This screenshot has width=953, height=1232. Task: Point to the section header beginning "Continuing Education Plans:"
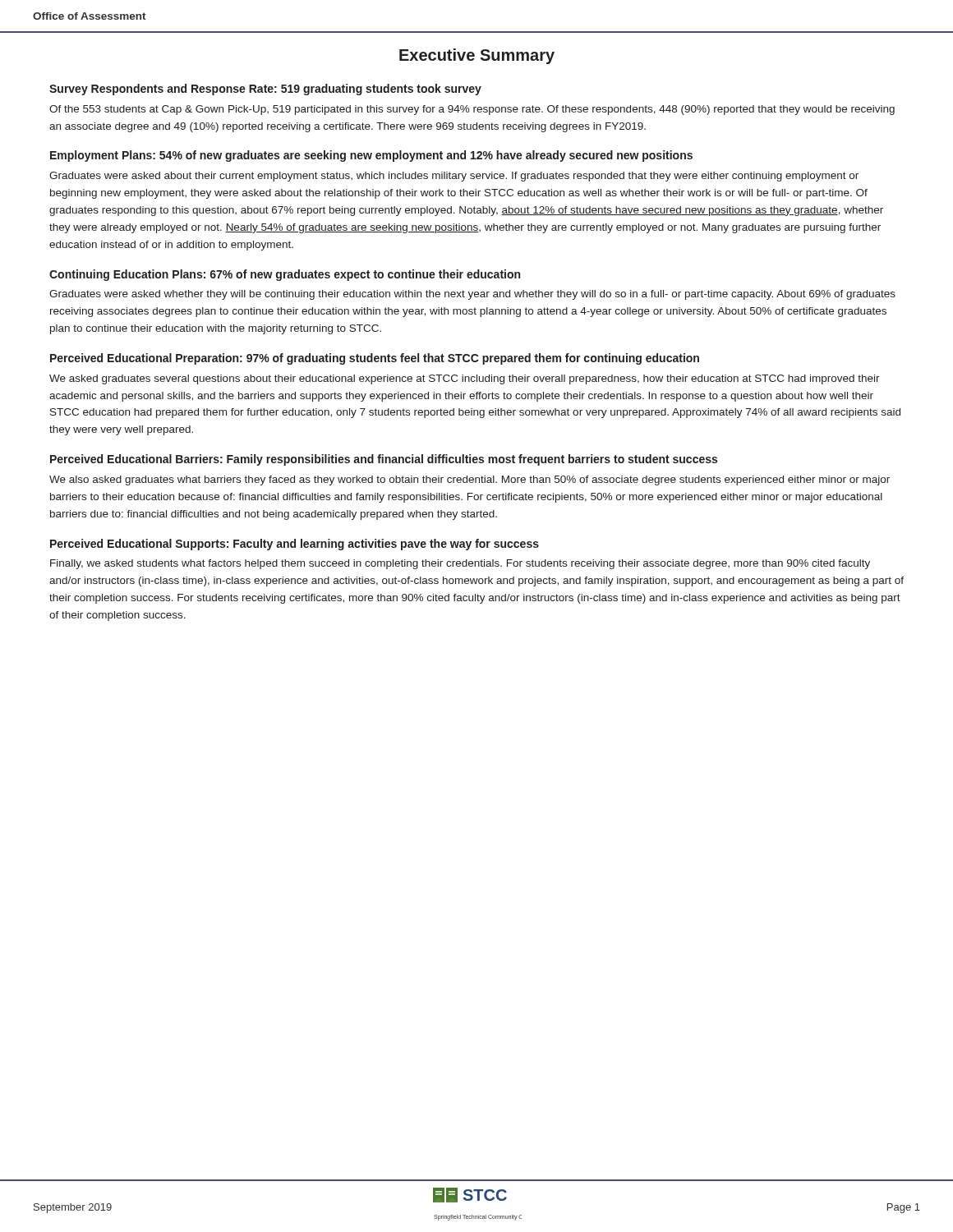point(285,274)
